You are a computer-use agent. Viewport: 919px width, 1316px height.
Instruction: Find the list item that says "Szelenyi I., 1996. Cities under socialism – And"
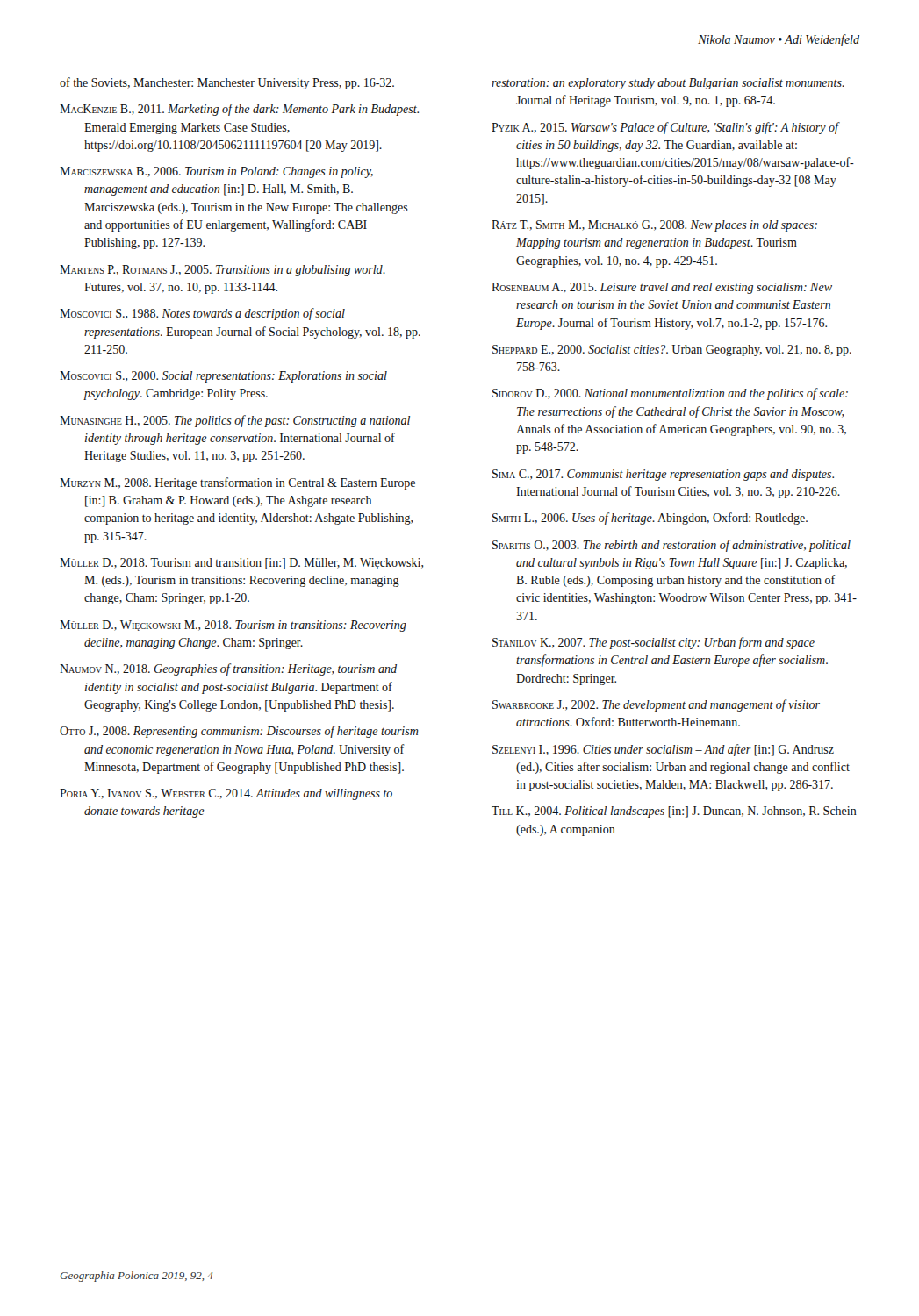pos(671,767)
